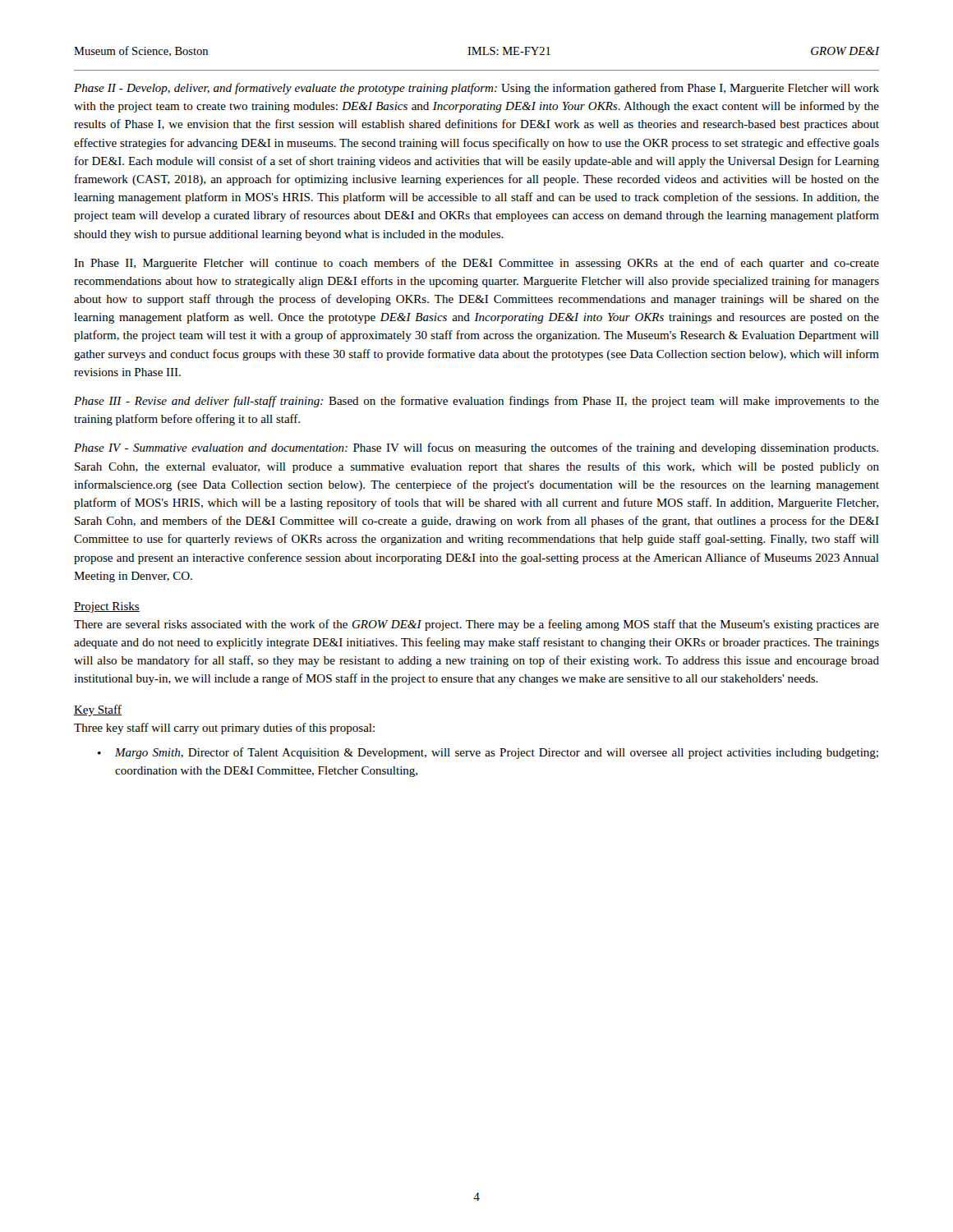Click on the list item with the text "• Margo Smith, Director of Talent Acquisition &"
The width and height of the screenshot is (953, 1232).
click(488, 761)
